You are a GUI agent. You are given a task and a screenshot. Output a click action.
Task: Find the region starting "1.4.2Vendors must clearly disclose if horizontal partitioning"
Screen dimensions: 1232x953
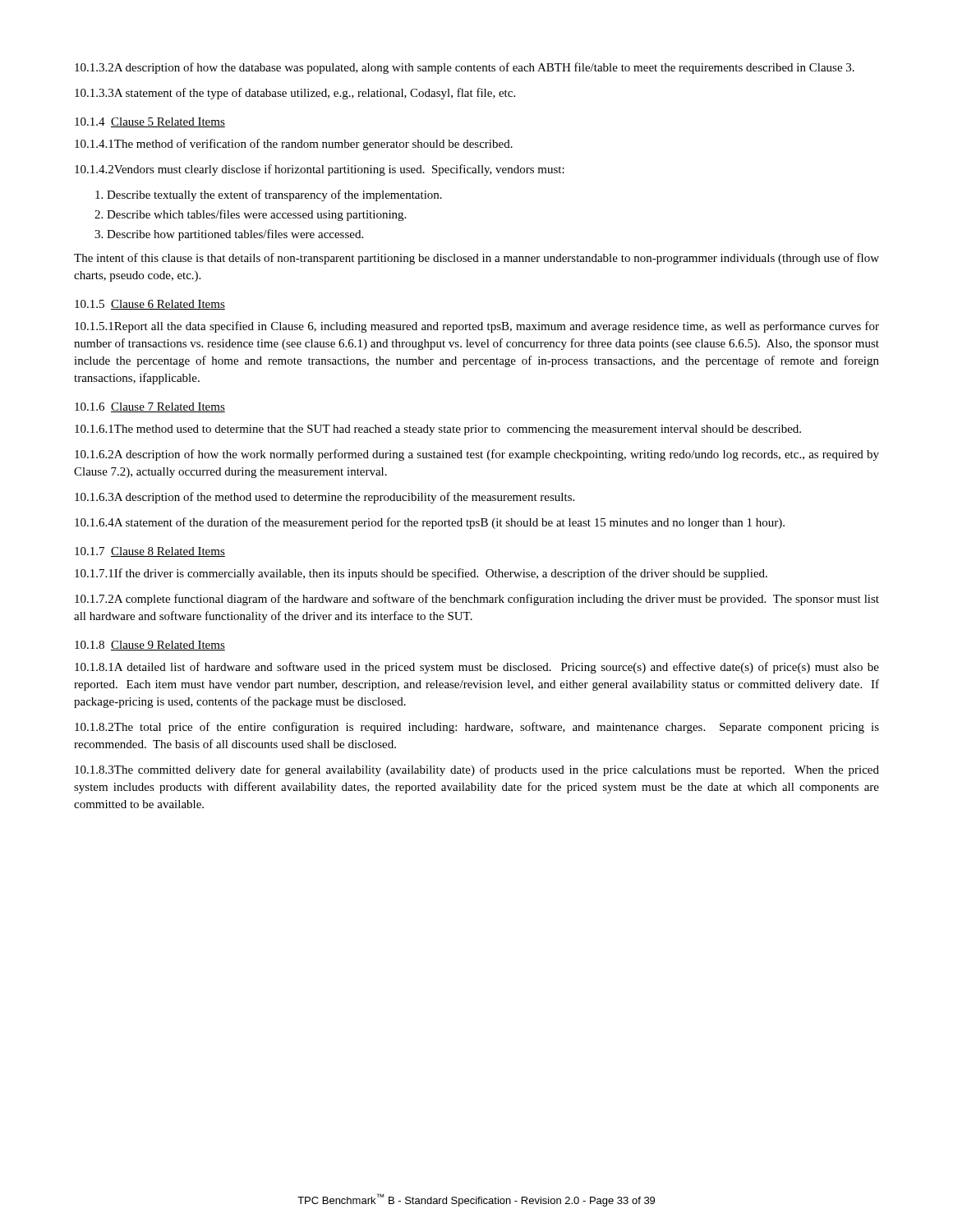pyautogui.click(x=476, y=170)
